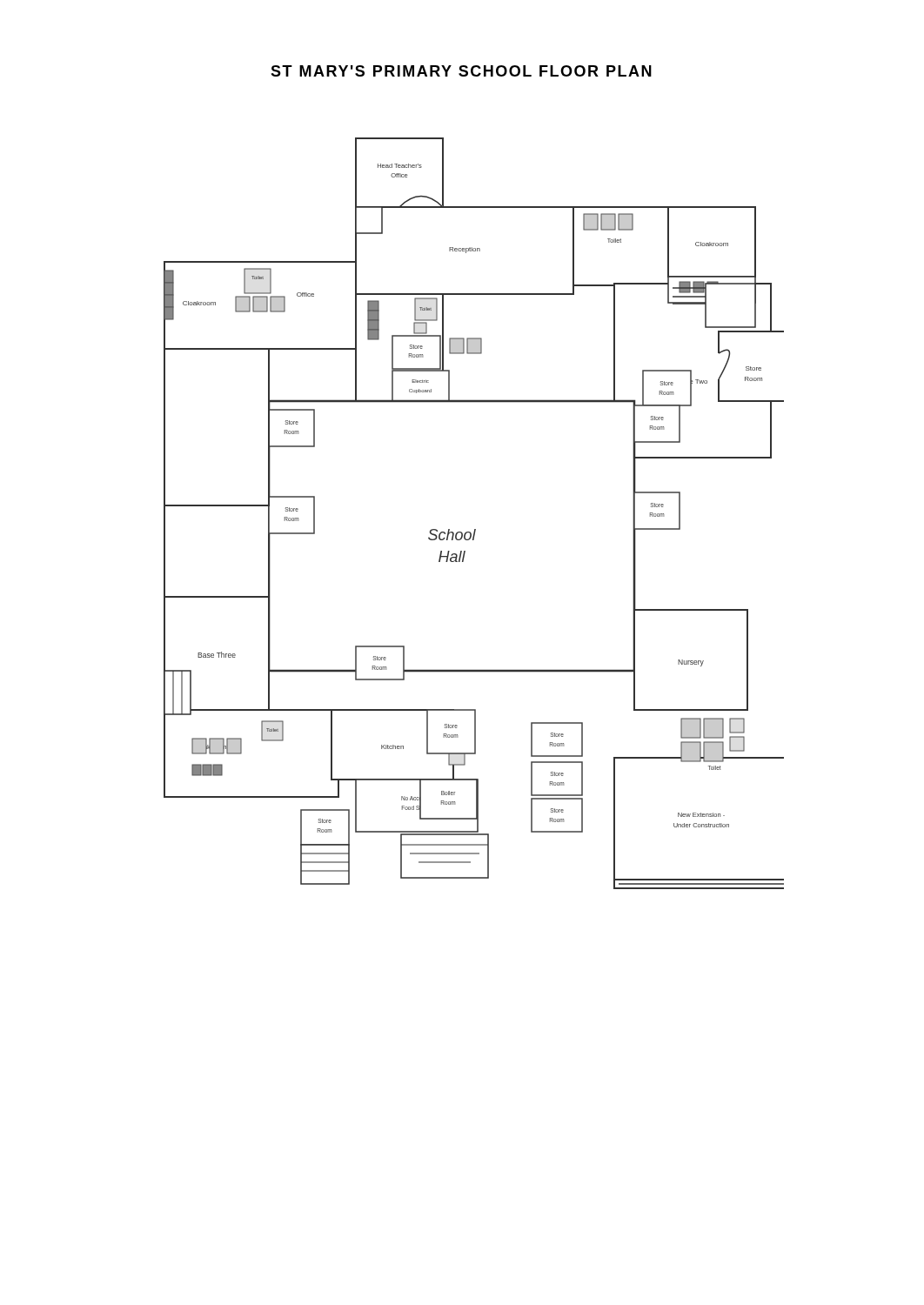Find the schematic

(x=462, y=523)
